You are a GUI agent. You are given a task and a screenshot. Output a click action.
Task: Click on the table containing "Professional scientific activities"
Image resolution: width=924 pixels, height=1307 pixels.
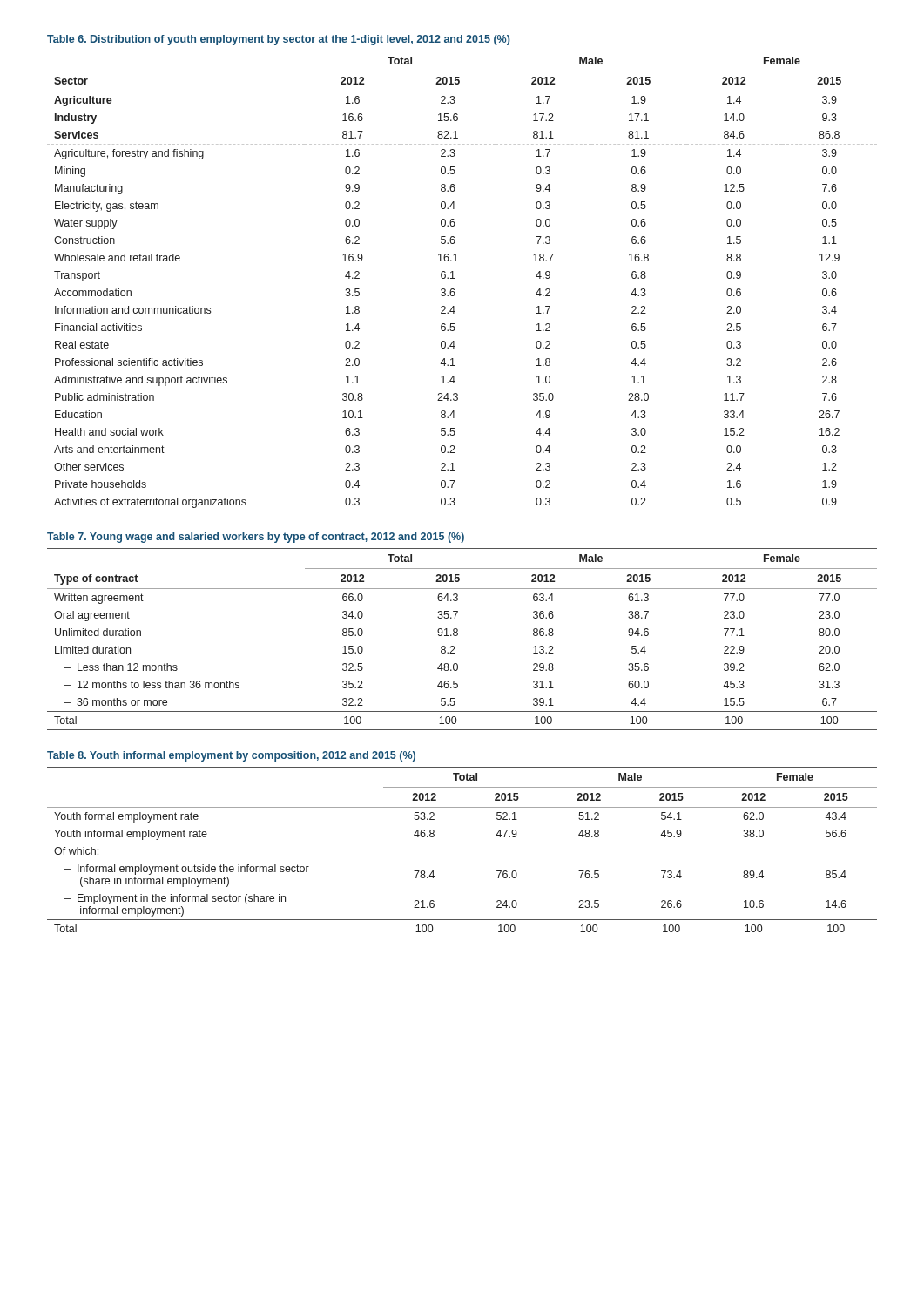(x=462, y=281)
